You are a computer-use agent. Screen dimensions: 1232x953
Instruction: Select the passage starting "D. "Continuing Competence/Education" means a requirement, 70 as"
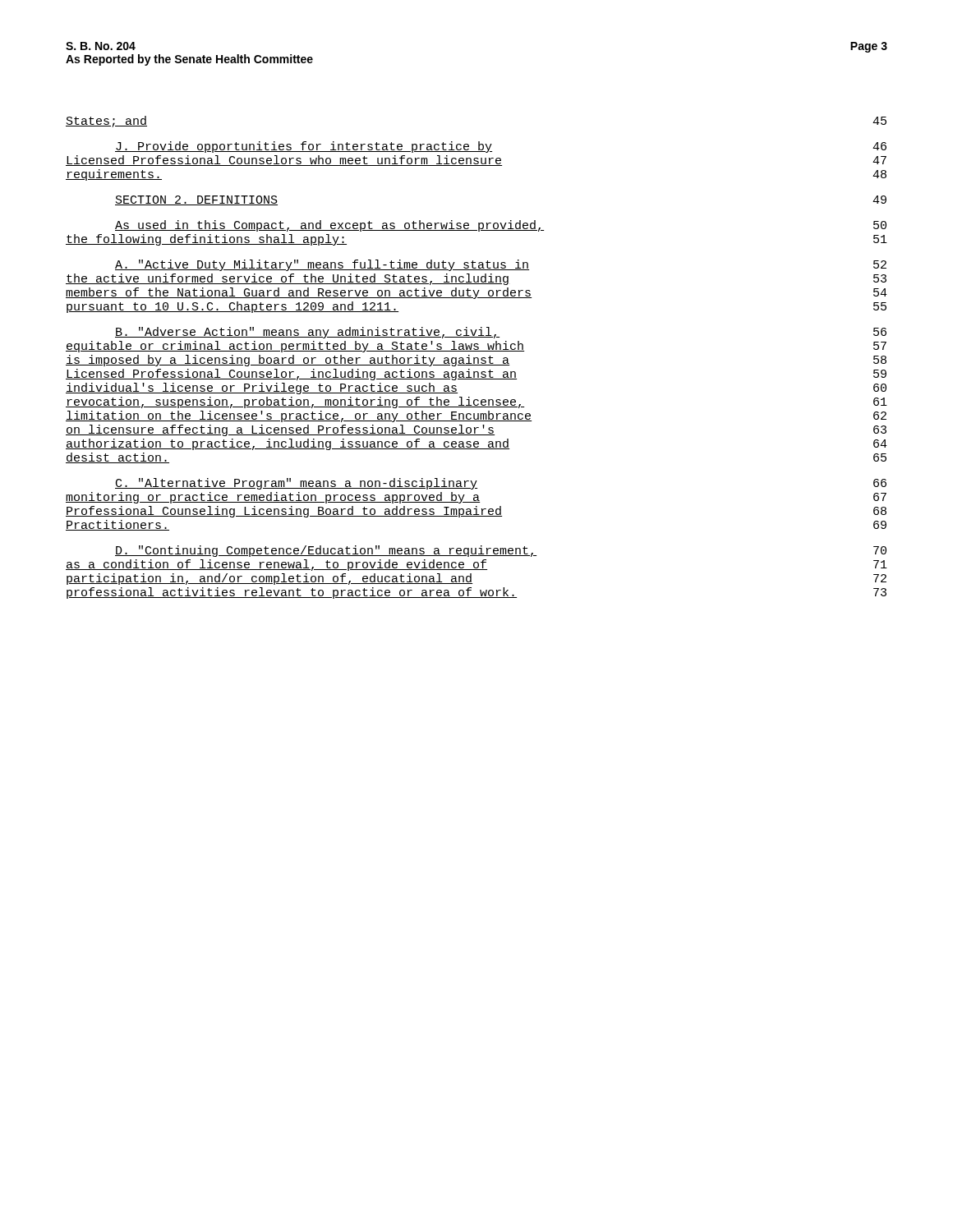(x=476, y=572)
